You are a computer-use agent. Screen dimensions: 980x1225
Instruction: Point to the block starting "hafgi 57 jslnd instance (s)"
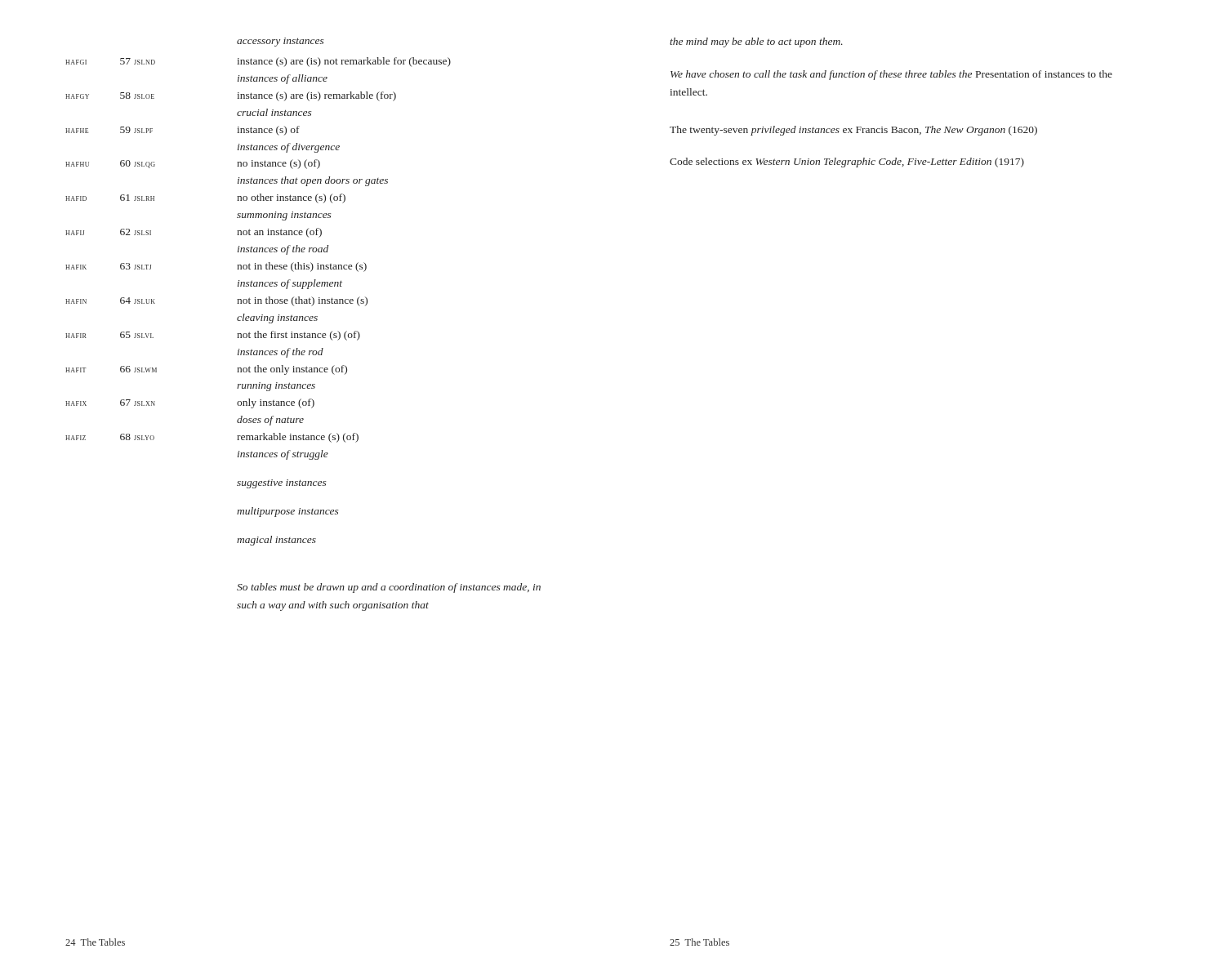310,62
